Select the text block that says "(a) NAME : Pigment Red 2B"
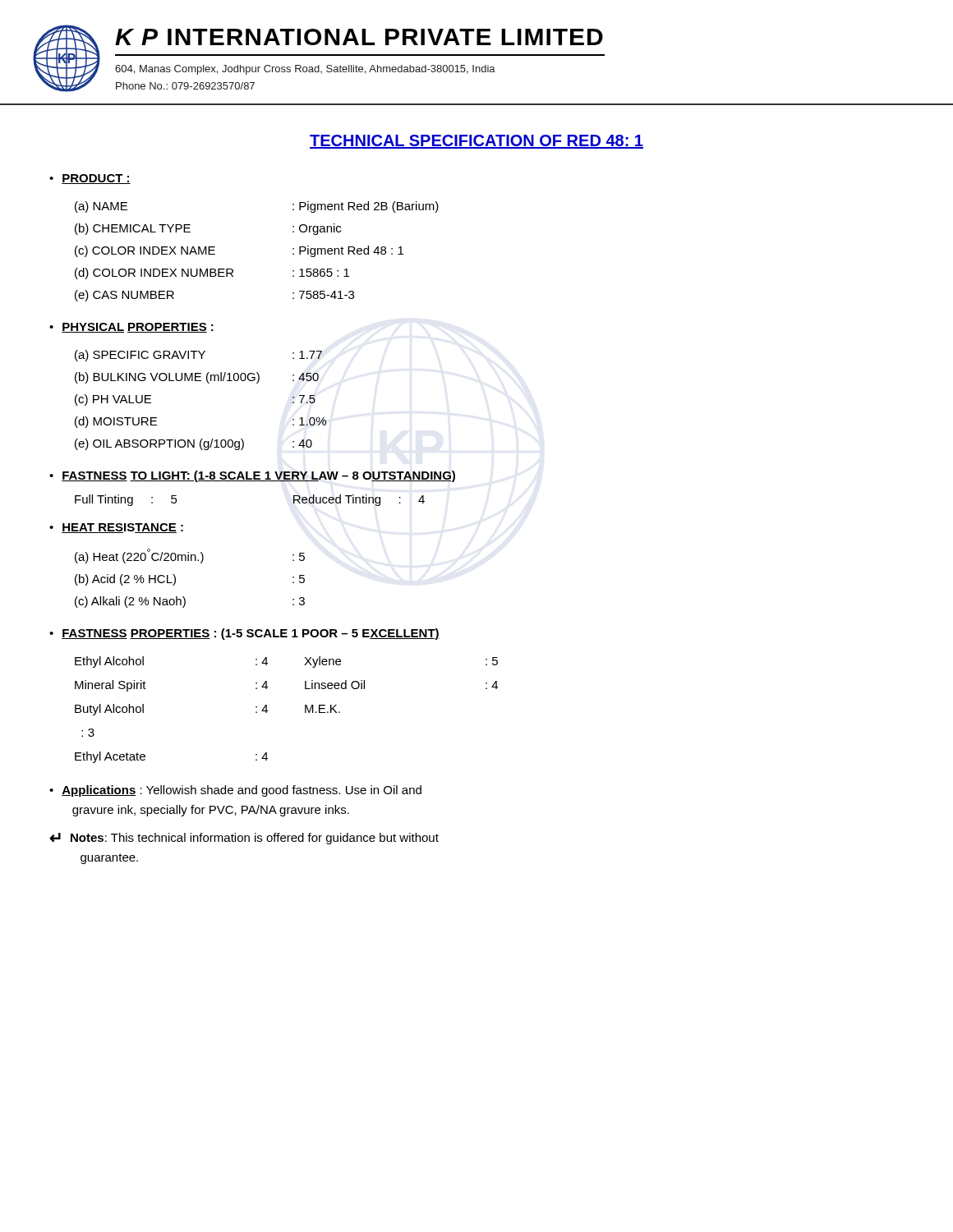This screenshot has width=953, height=1232. pos(105,207)
